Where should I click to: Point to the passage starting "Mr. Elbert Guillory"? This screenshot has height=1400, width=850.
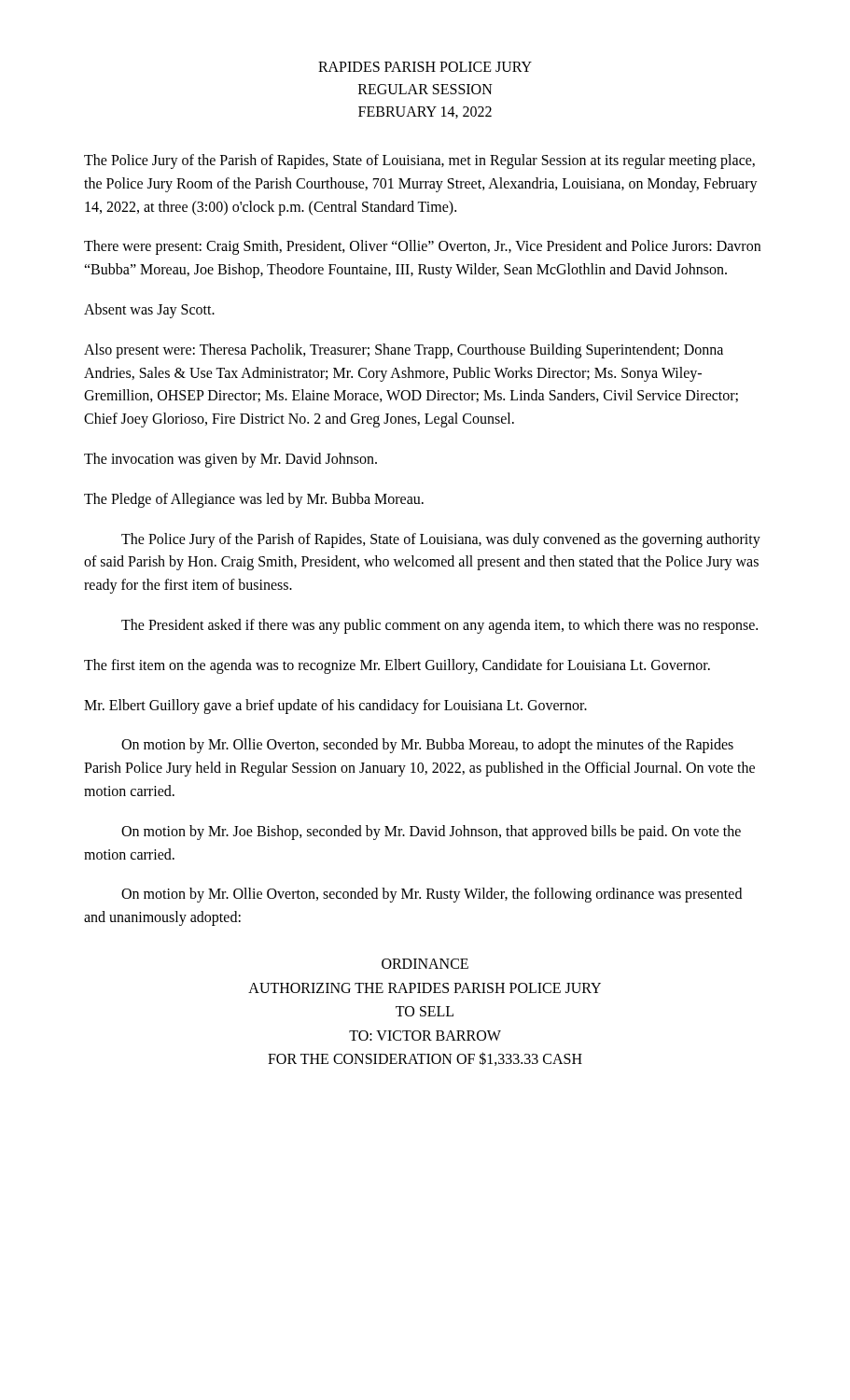[x=336, y=705]
